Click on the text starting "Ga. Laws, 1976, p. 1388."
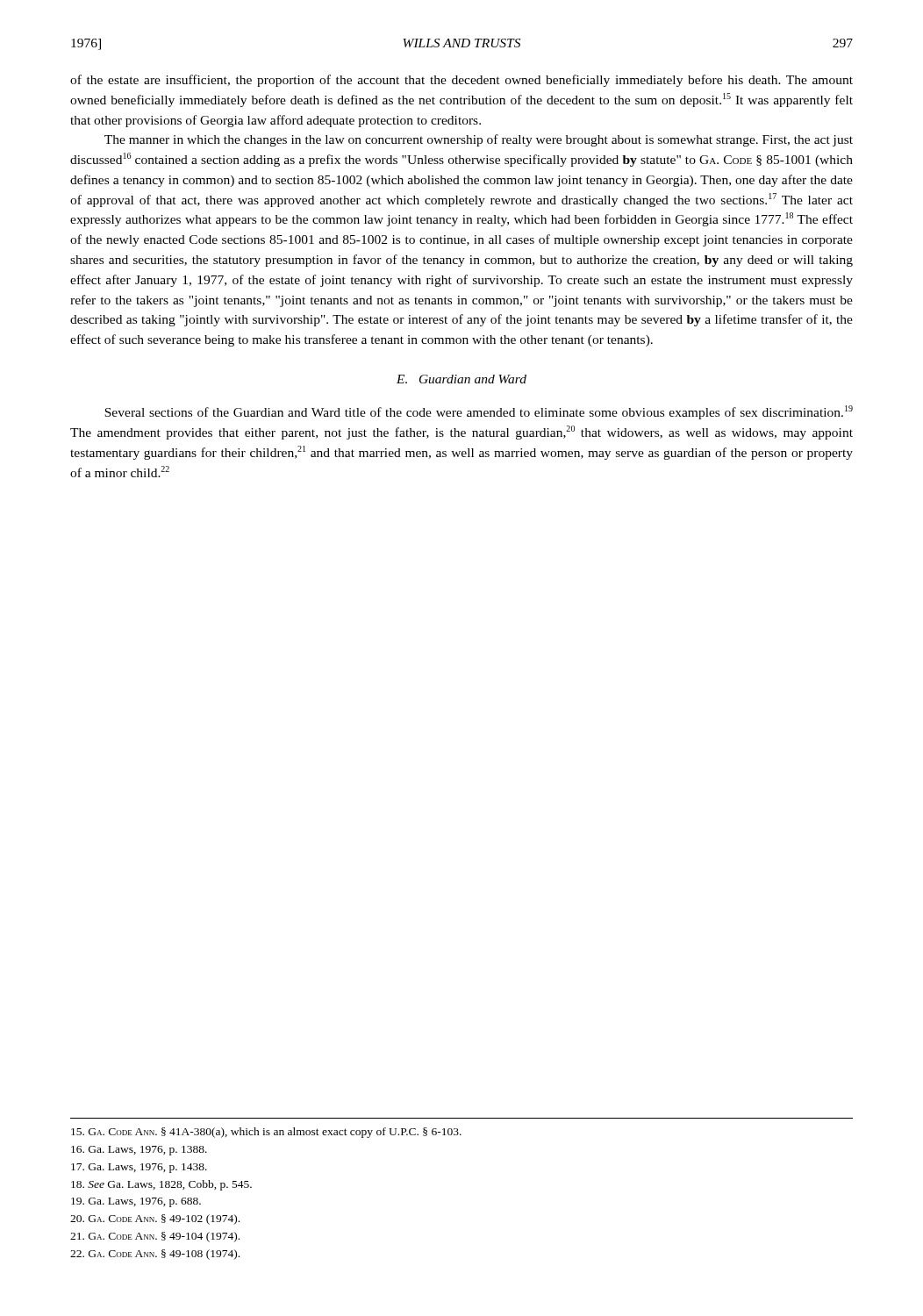This screenshot has width=923, height=1316. [139, 1149]
